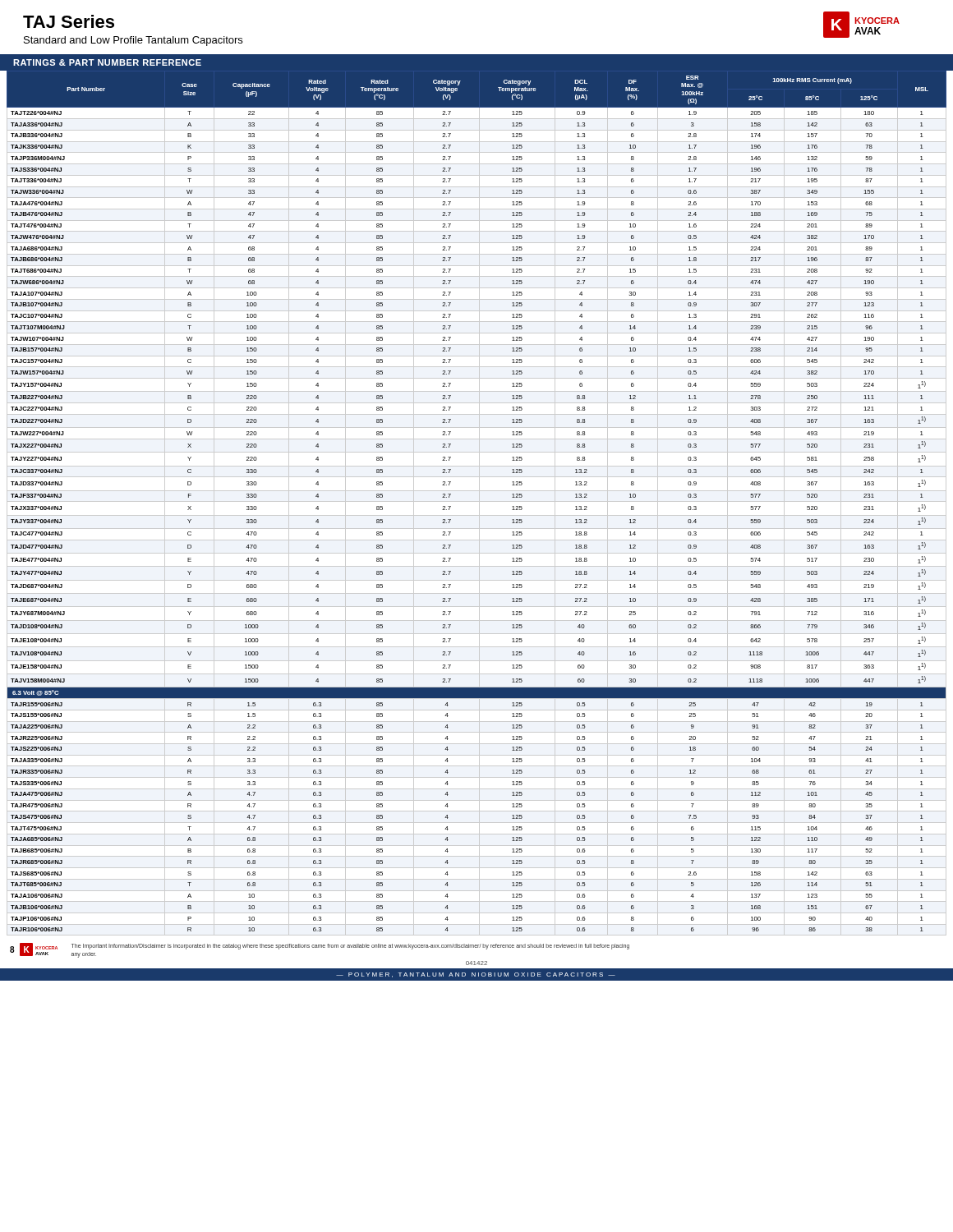
Task: Select the text starting "TAJ Series"
Action: tap(69, 22)
